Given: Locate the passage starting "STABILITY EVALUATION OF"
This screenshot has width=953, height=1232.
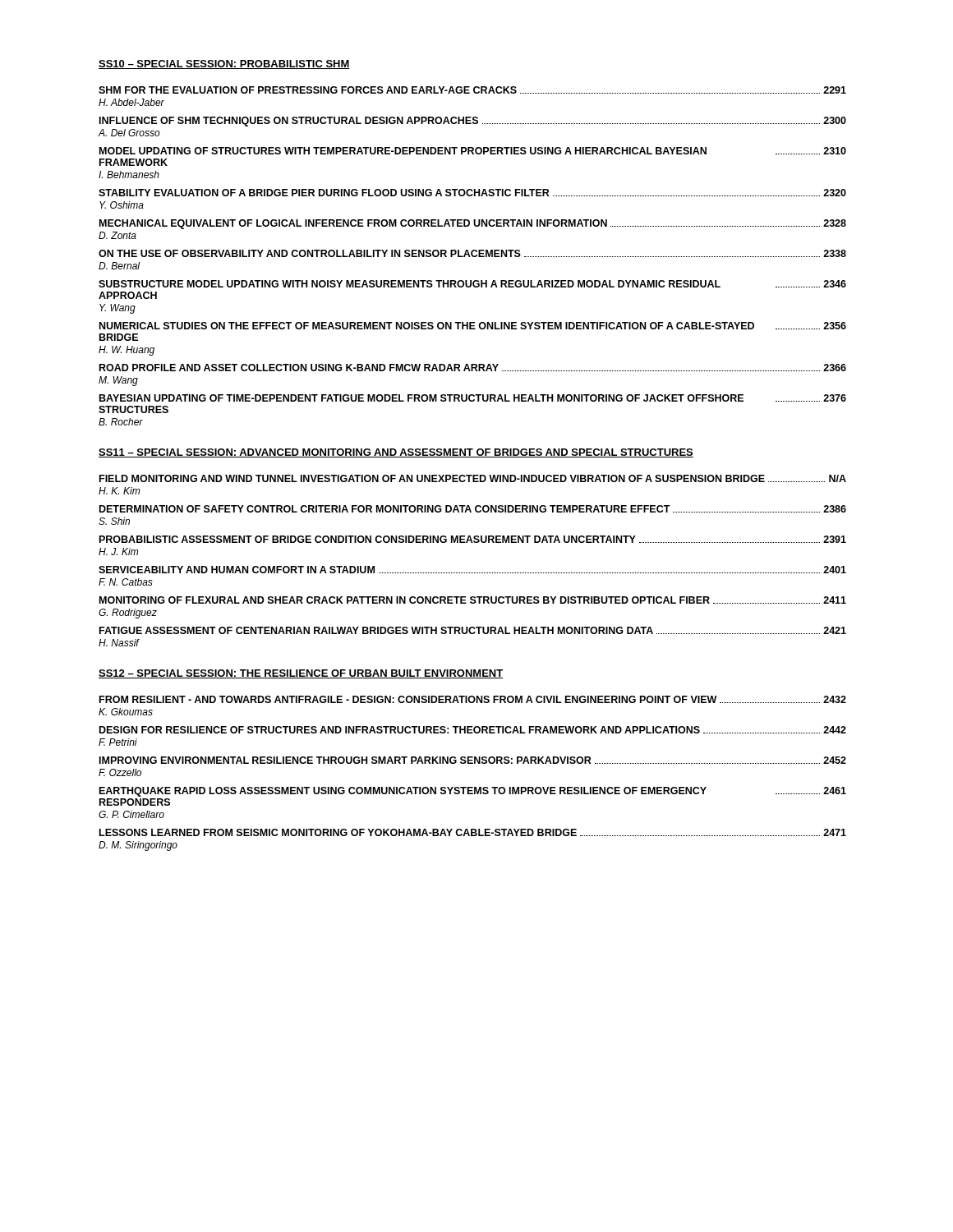Looking at the screenshot, I should (x=472, y=199).
